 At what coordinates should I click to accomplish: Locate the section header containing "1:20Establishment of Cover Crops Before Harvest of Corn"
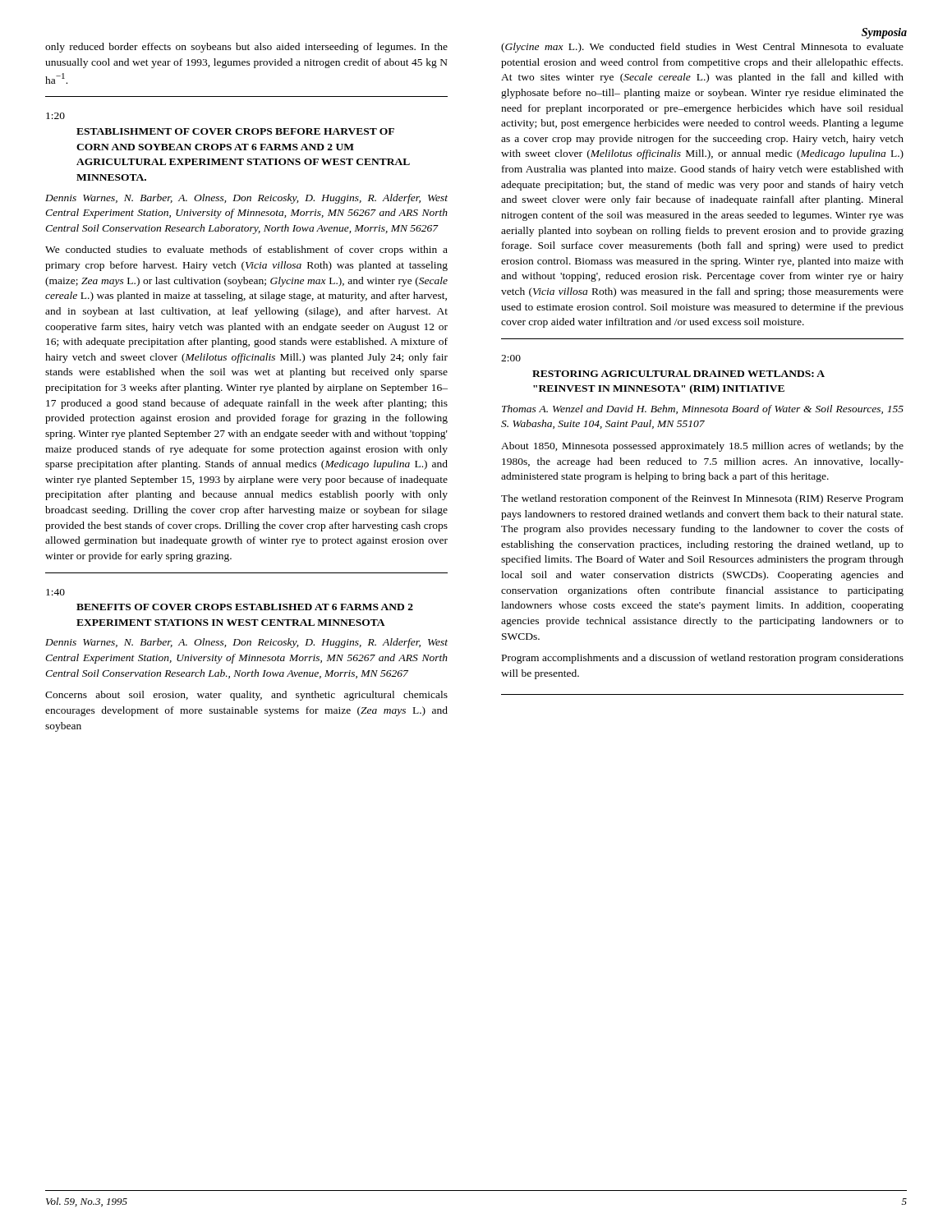tap(233, 147)
